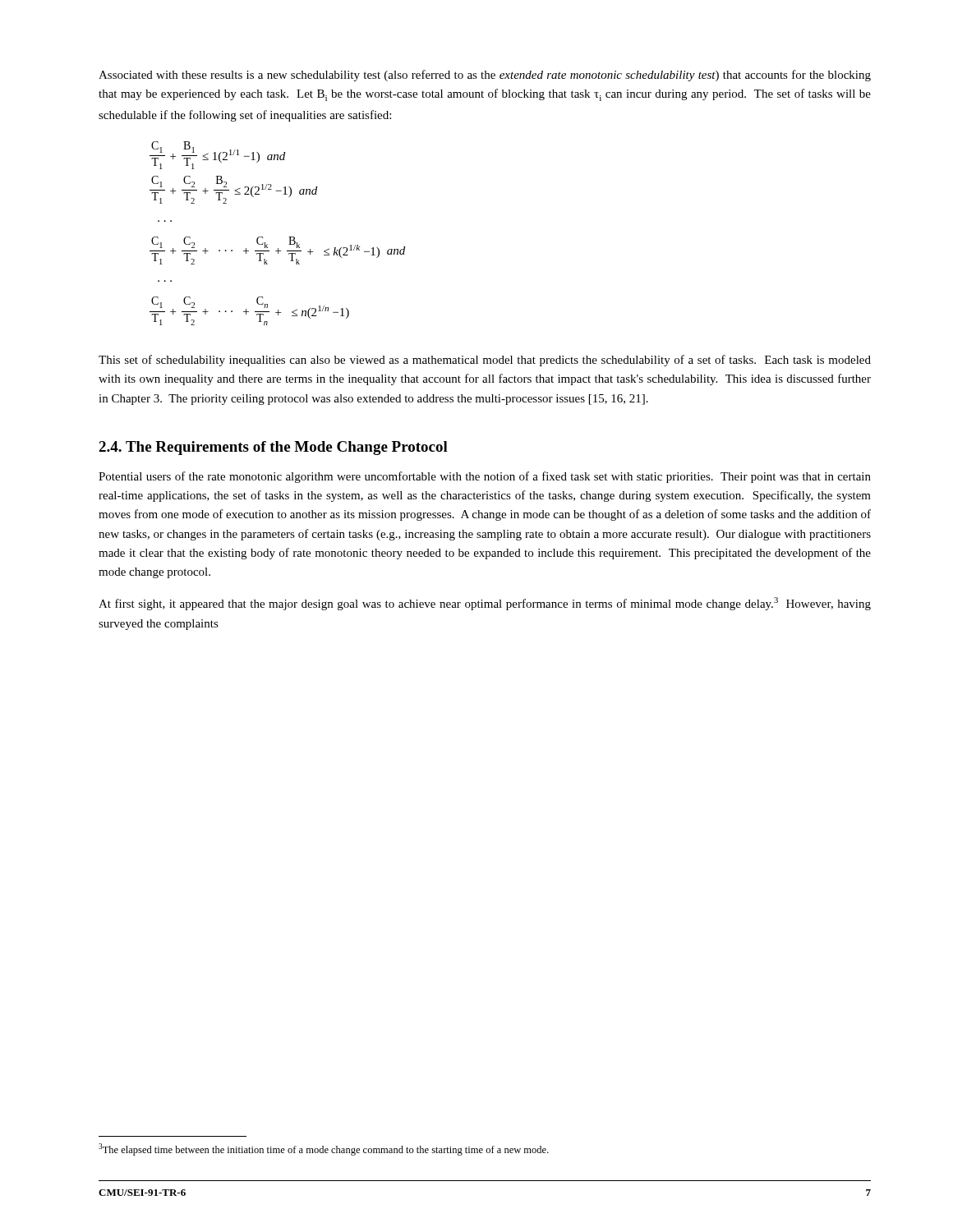Point to the block beginning "3The elapsed time between"
Viewport: 953px width, 1232px height.
tap(324, 1149)
